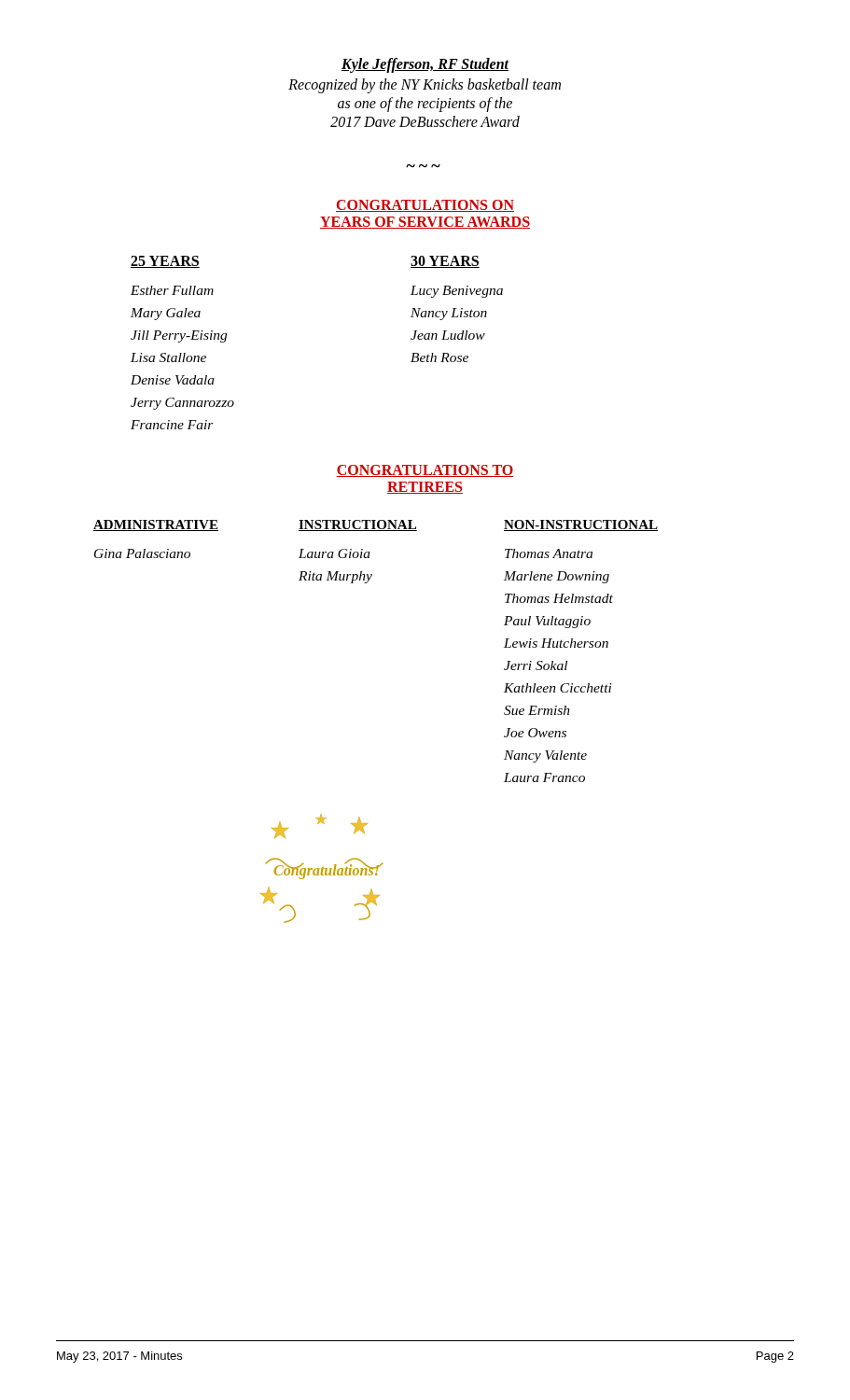Where does it say "Jerry Cannarozzo"?
850x1400 pixels.
[x=182, y=402]
